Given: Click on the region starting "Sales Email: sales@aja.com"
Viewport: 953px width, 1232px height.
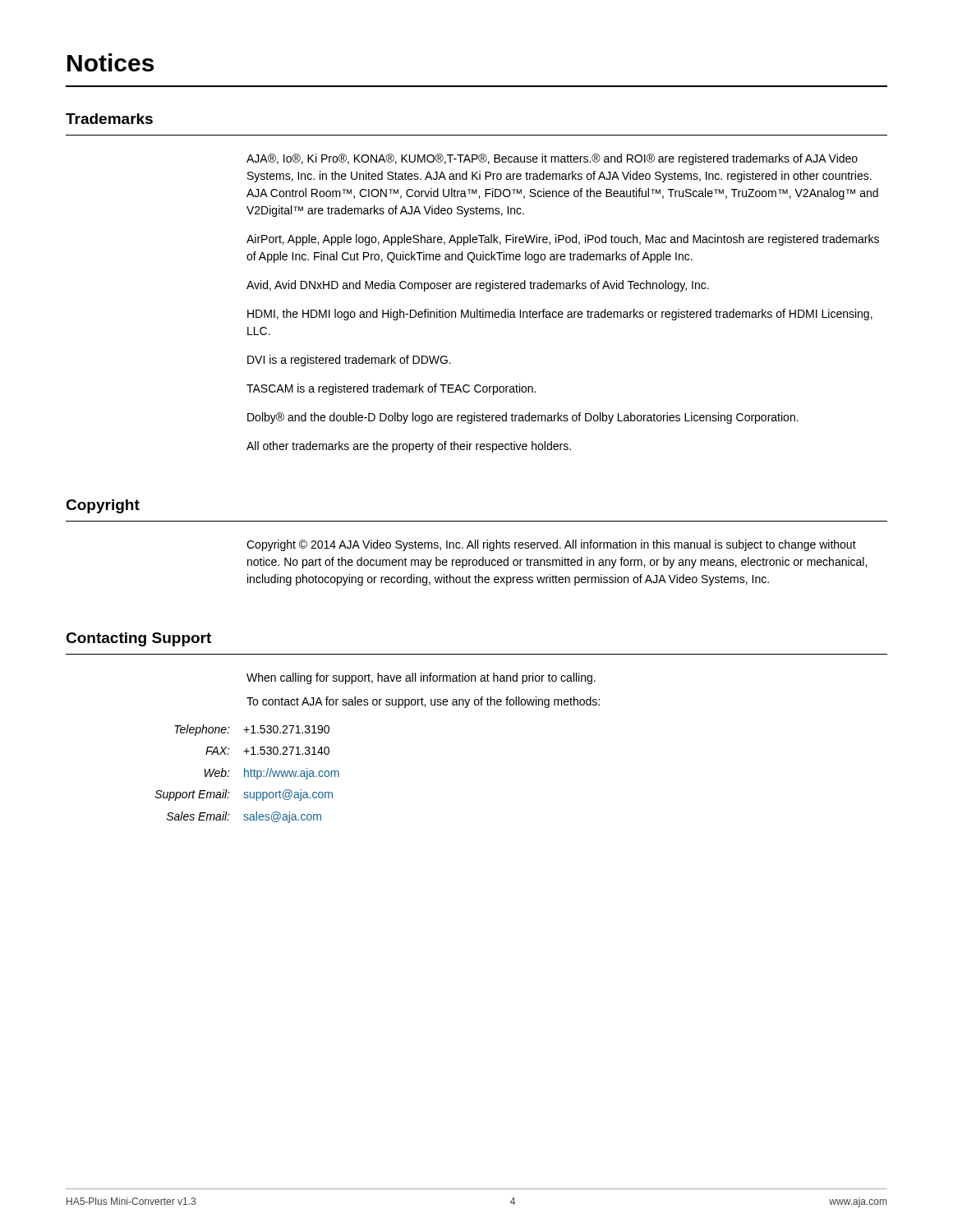Looking at the screenshot, I should coord(244,817).
